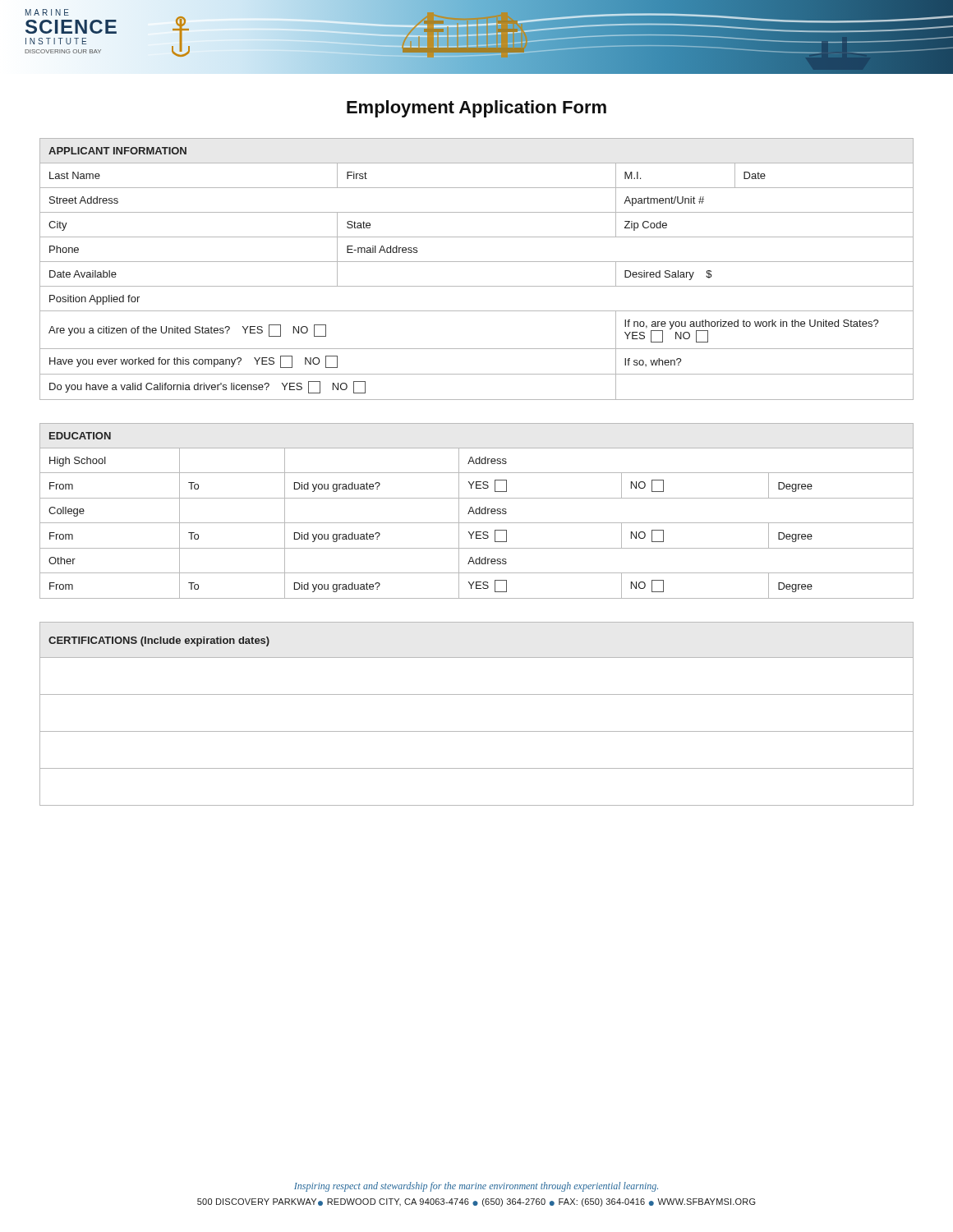The image size is (953, 1232).
Task: Click on the table containing "High School"
Action: (476, 511)
